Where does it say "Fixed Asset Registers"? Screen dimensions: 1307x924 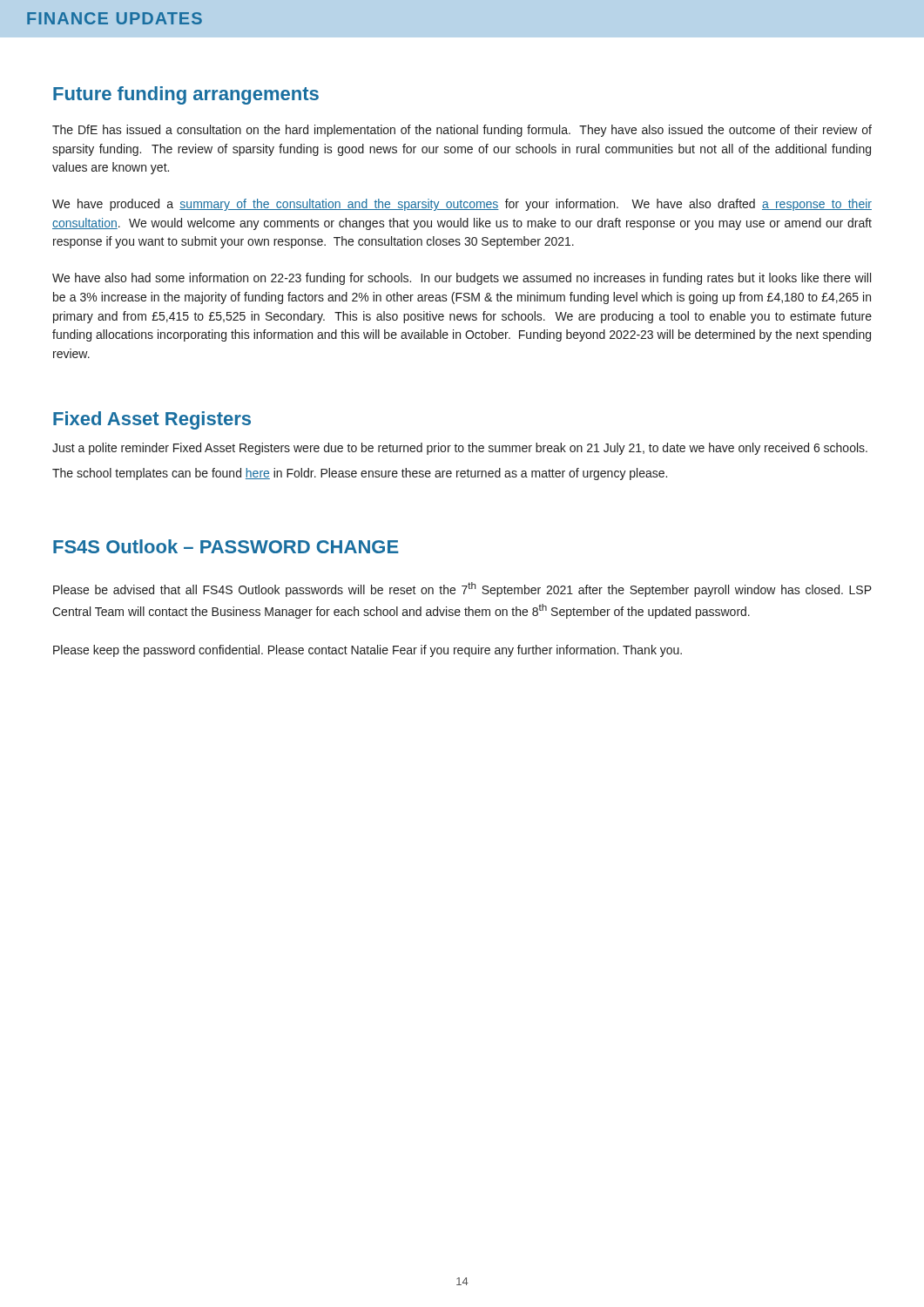[152, 418]
